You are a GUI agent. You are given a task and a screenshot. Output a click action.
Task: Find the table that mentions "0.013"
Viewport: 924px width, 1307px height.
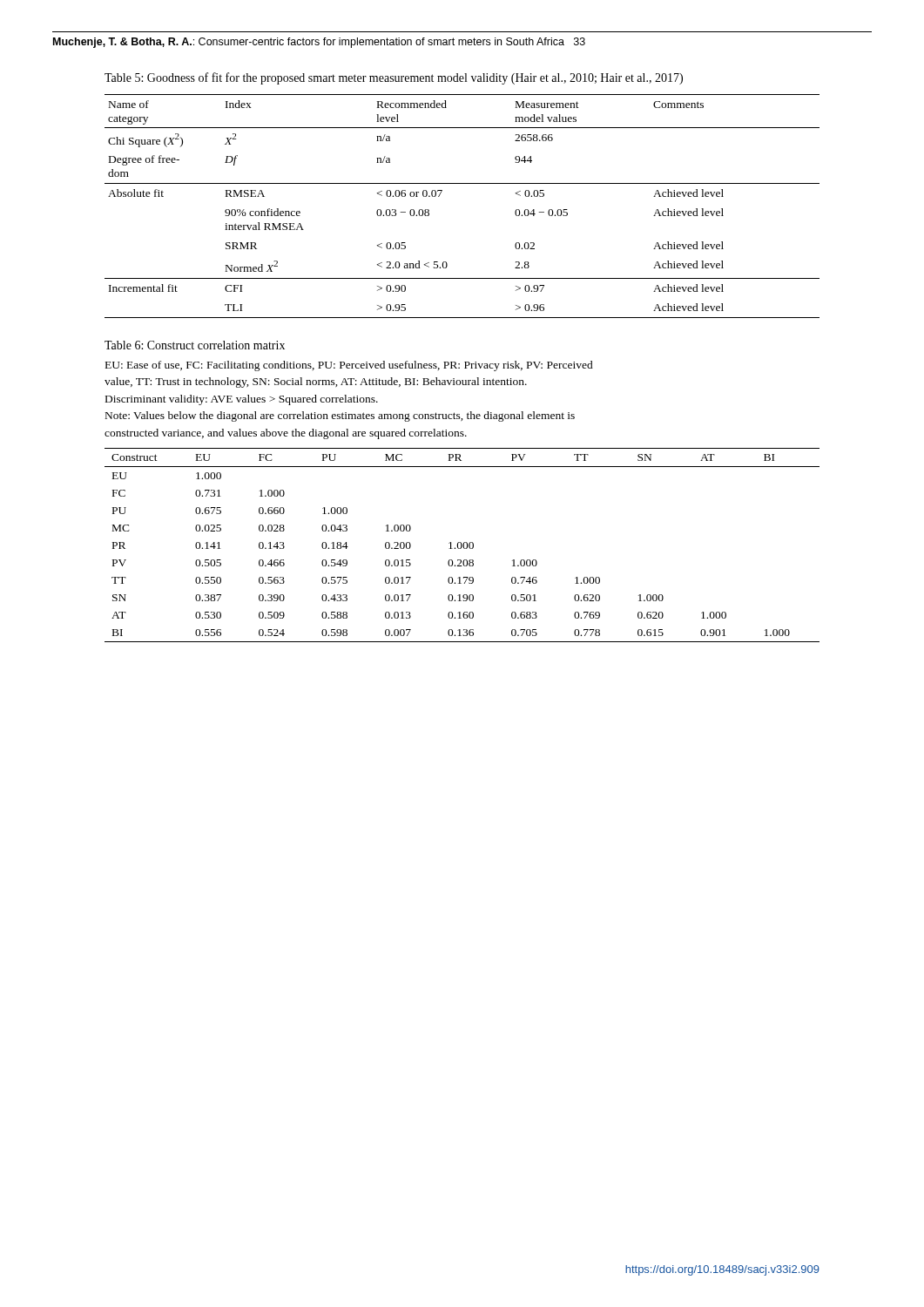click(x=462, y=545)
